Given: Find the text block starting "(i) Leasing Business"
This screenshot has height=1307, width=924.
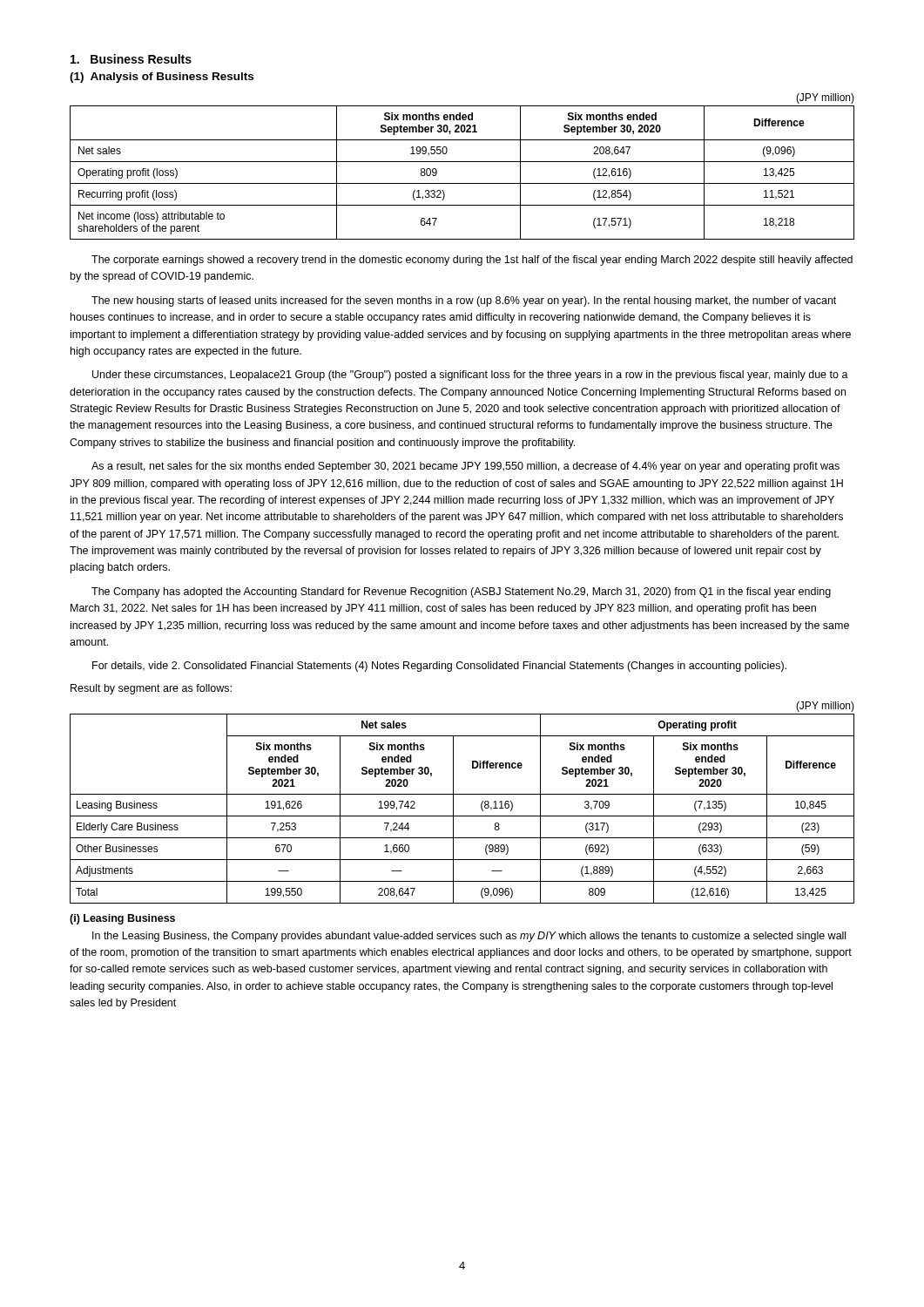Looking at the screenshot, I should tap(123, 918).
